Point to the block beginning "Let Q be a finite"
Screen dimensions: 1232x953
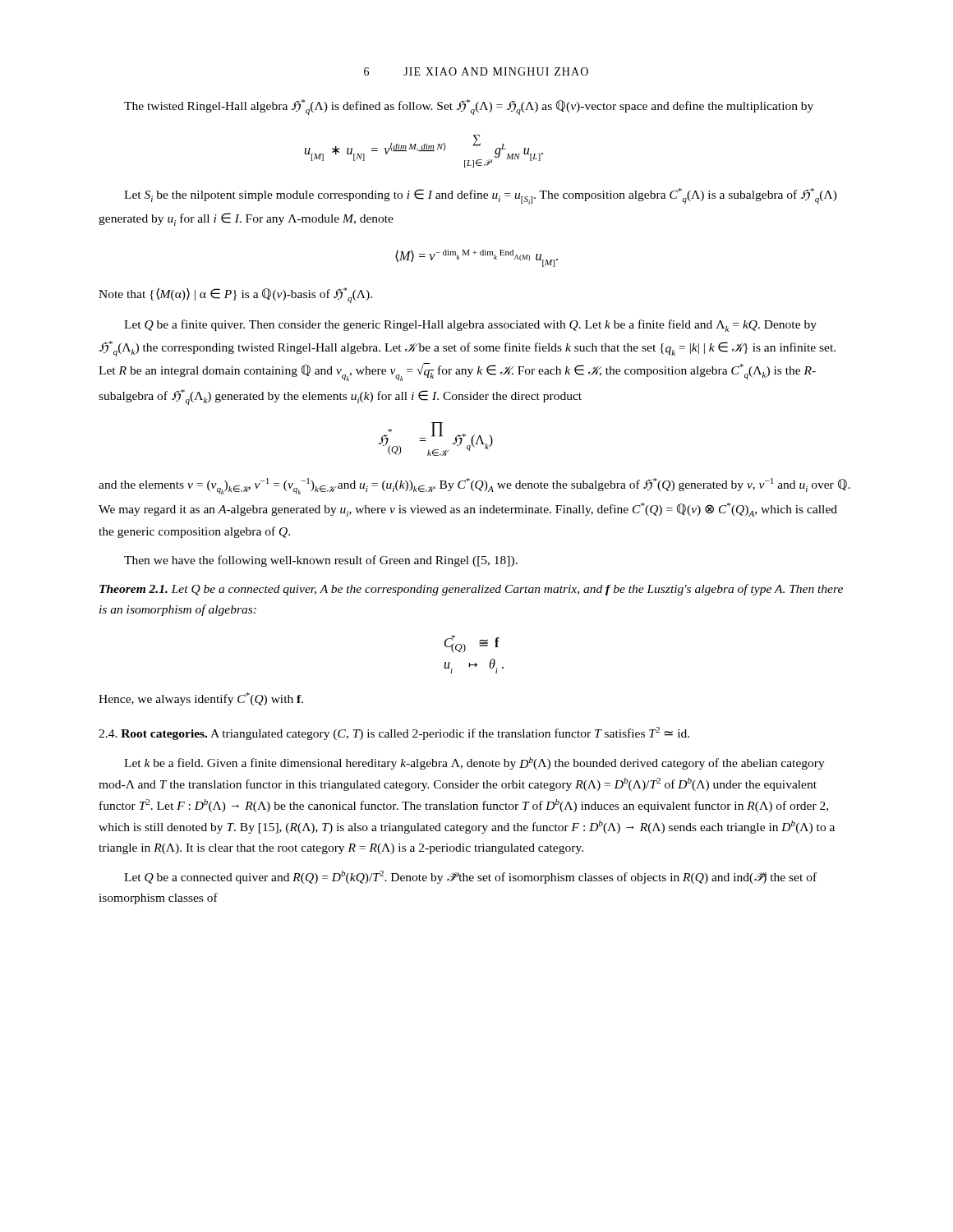(476, 361)
